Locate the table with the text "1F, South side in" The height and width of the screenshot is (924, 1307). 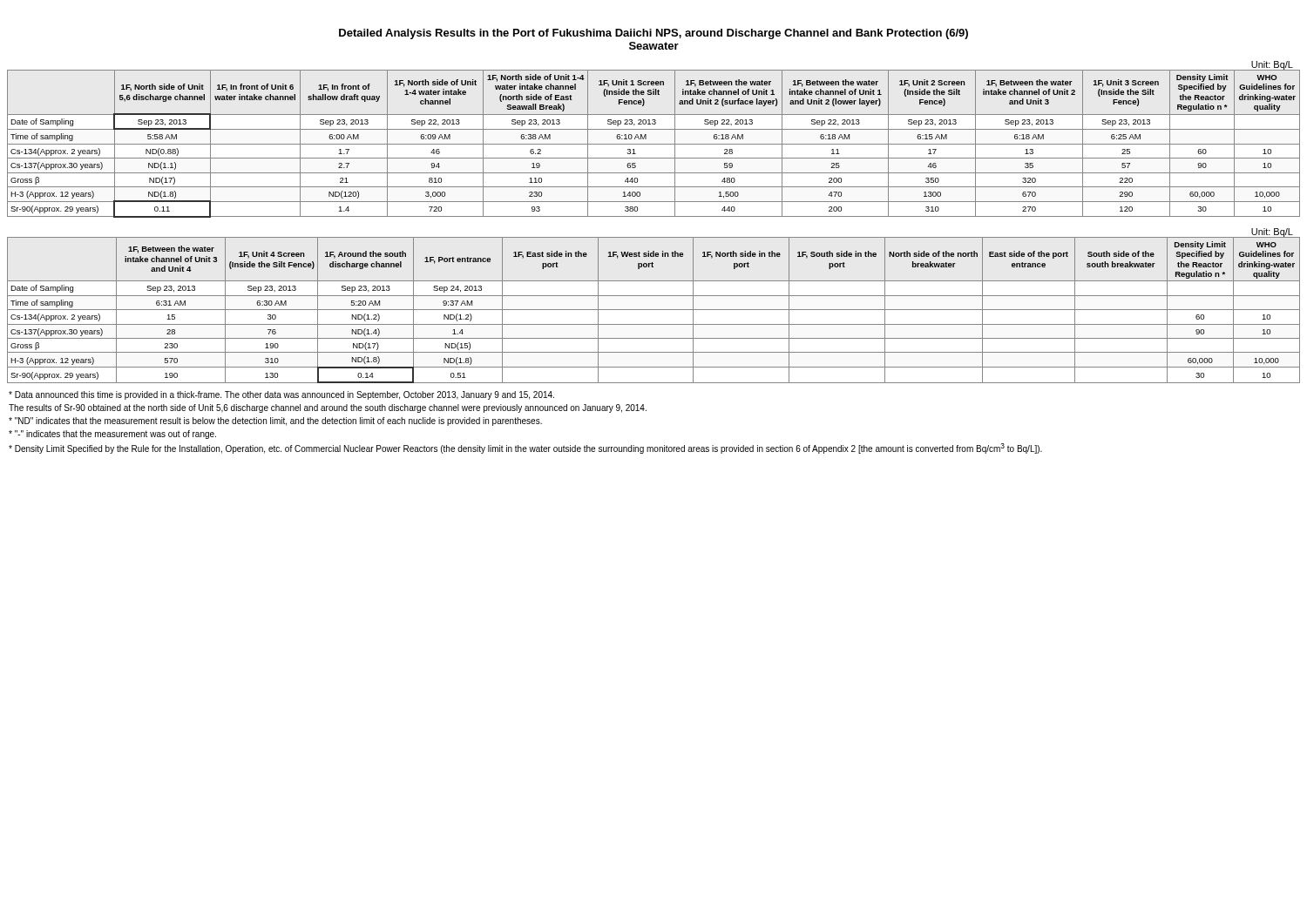click(x=654, y=305)
